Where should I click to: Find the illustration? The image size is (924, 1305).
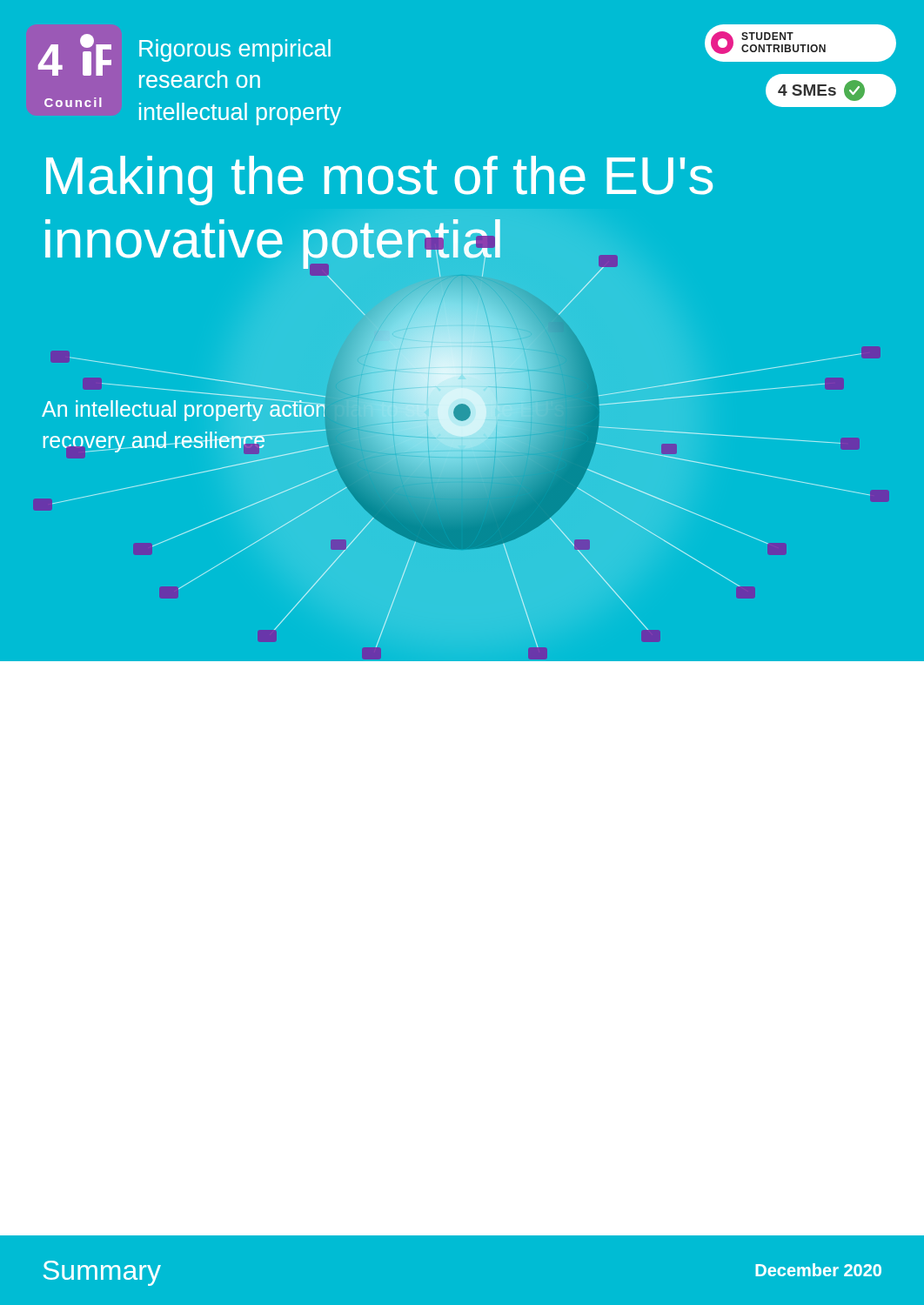point(462,435)
